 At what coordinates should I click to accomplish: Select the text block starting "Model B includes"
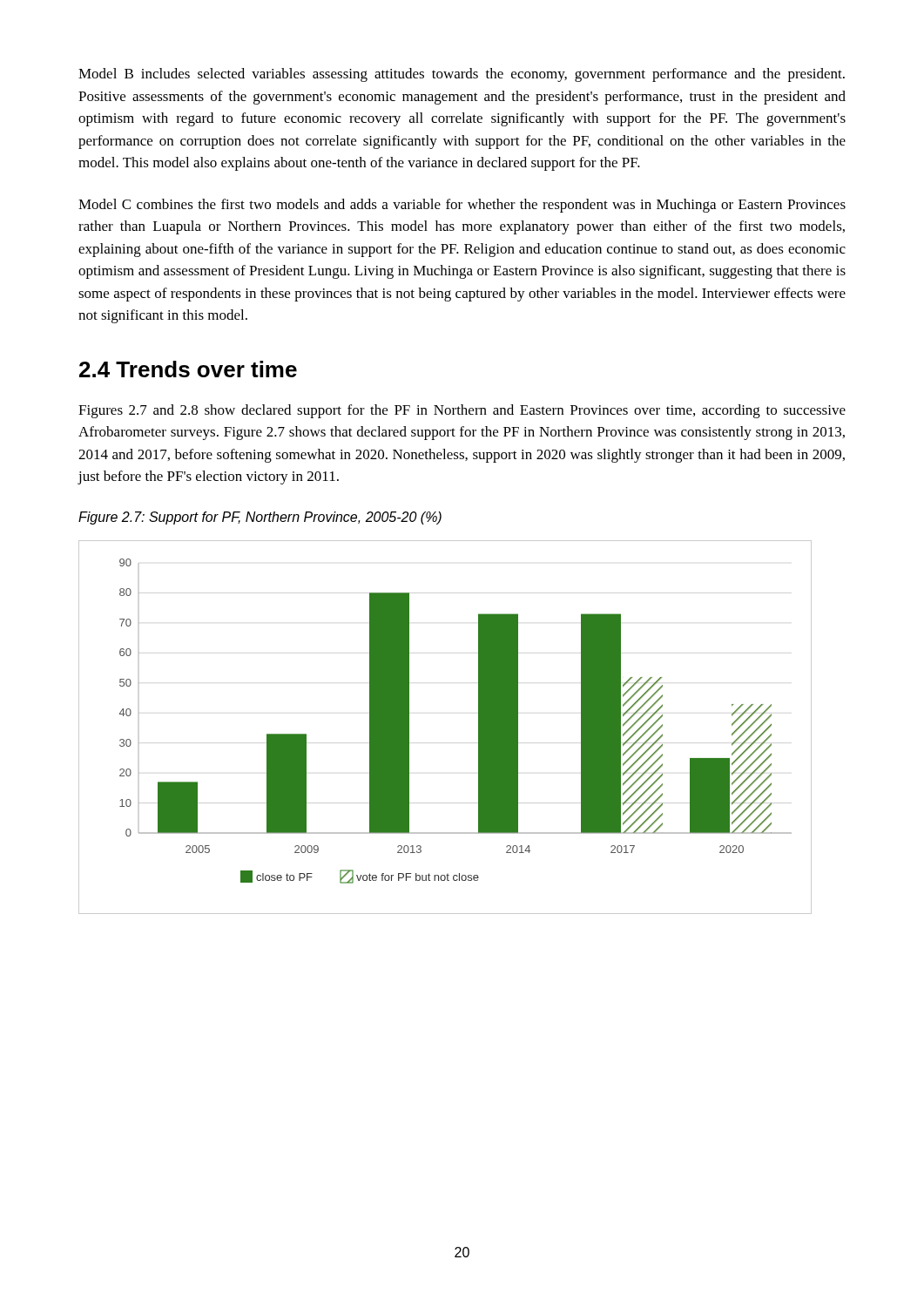[462, 118]
